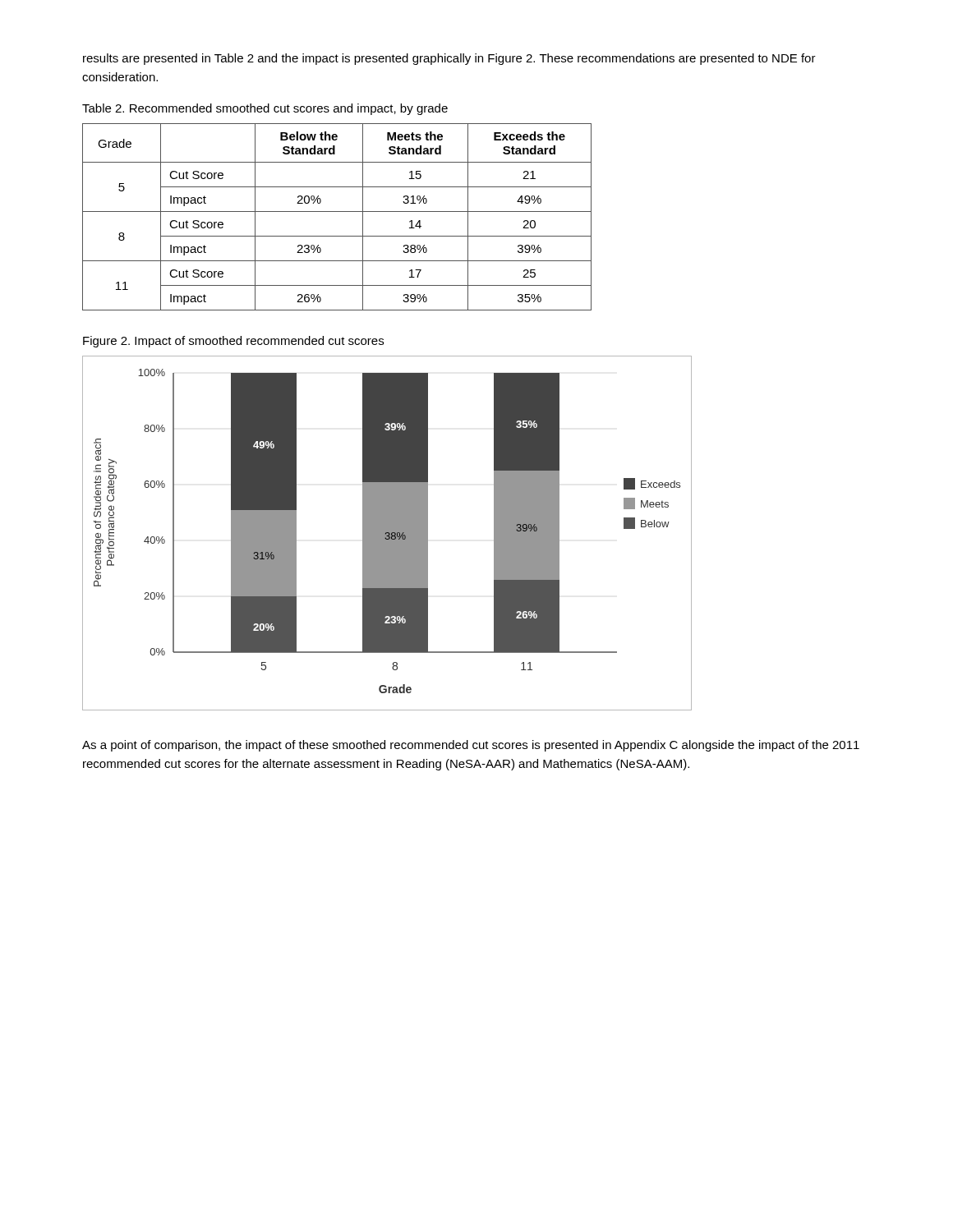The width and height of the screenshot is (953, 1232).
Task: Click on the element starting "Figure 2. Impact of smoothed recommended cut"
Action: 233,340
